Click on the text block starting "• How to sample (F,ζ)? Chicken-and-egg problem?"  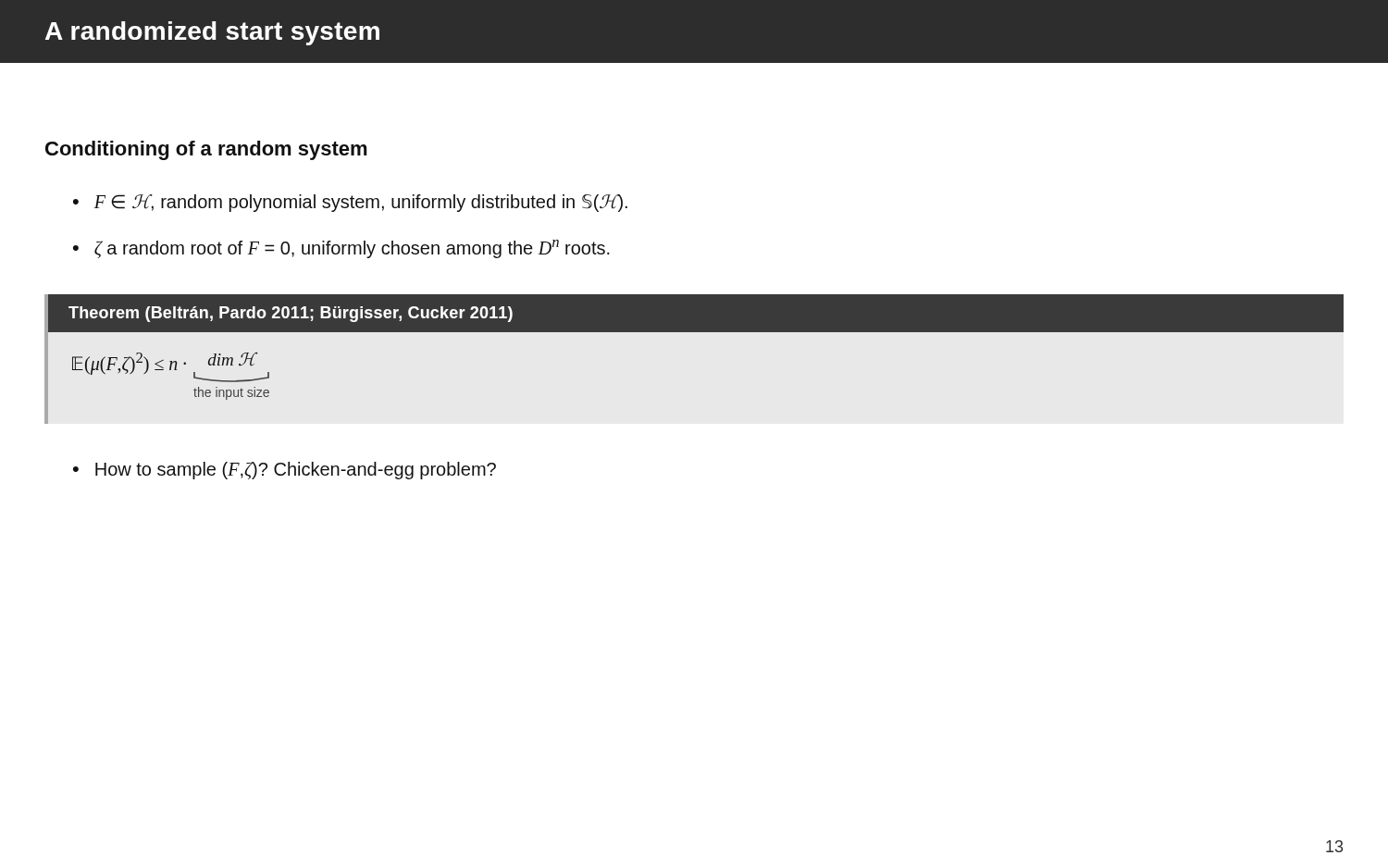click(284, 469)
